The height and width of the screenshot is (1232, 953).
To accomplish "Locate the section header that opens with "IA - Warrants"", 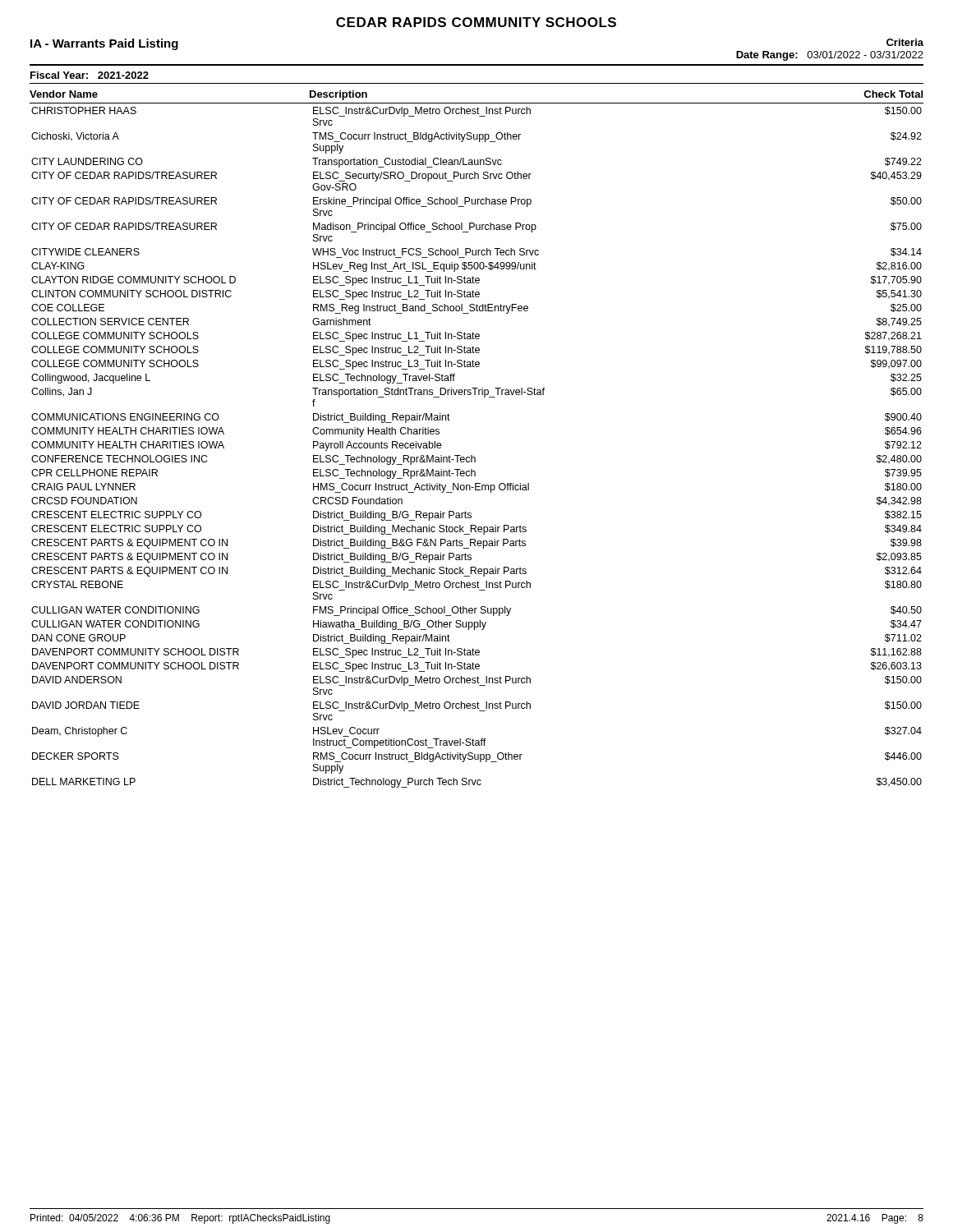I will coord(104,43).
